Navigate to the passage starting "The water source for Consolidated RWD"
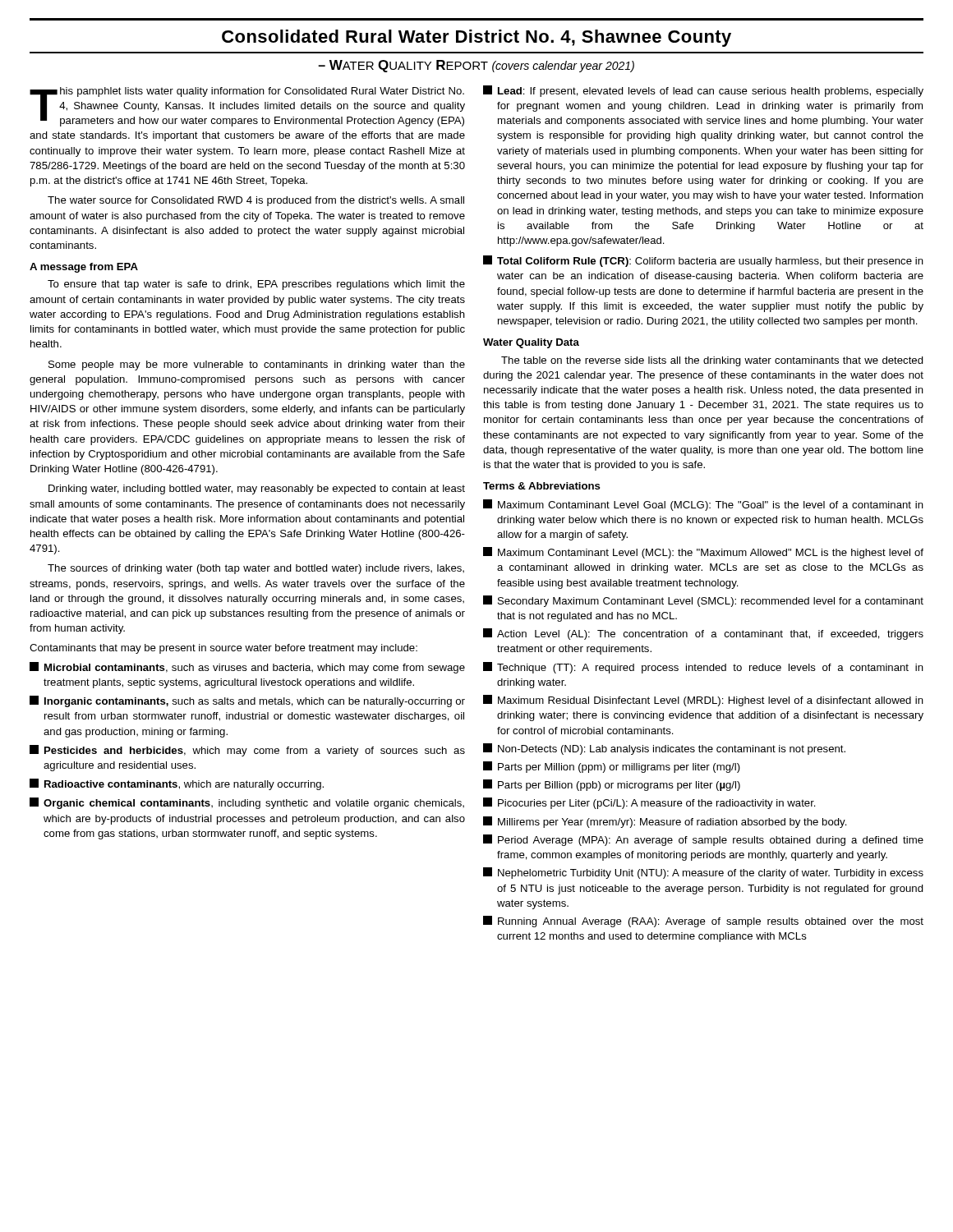953x1232 pixels. [x=247, y=223]
